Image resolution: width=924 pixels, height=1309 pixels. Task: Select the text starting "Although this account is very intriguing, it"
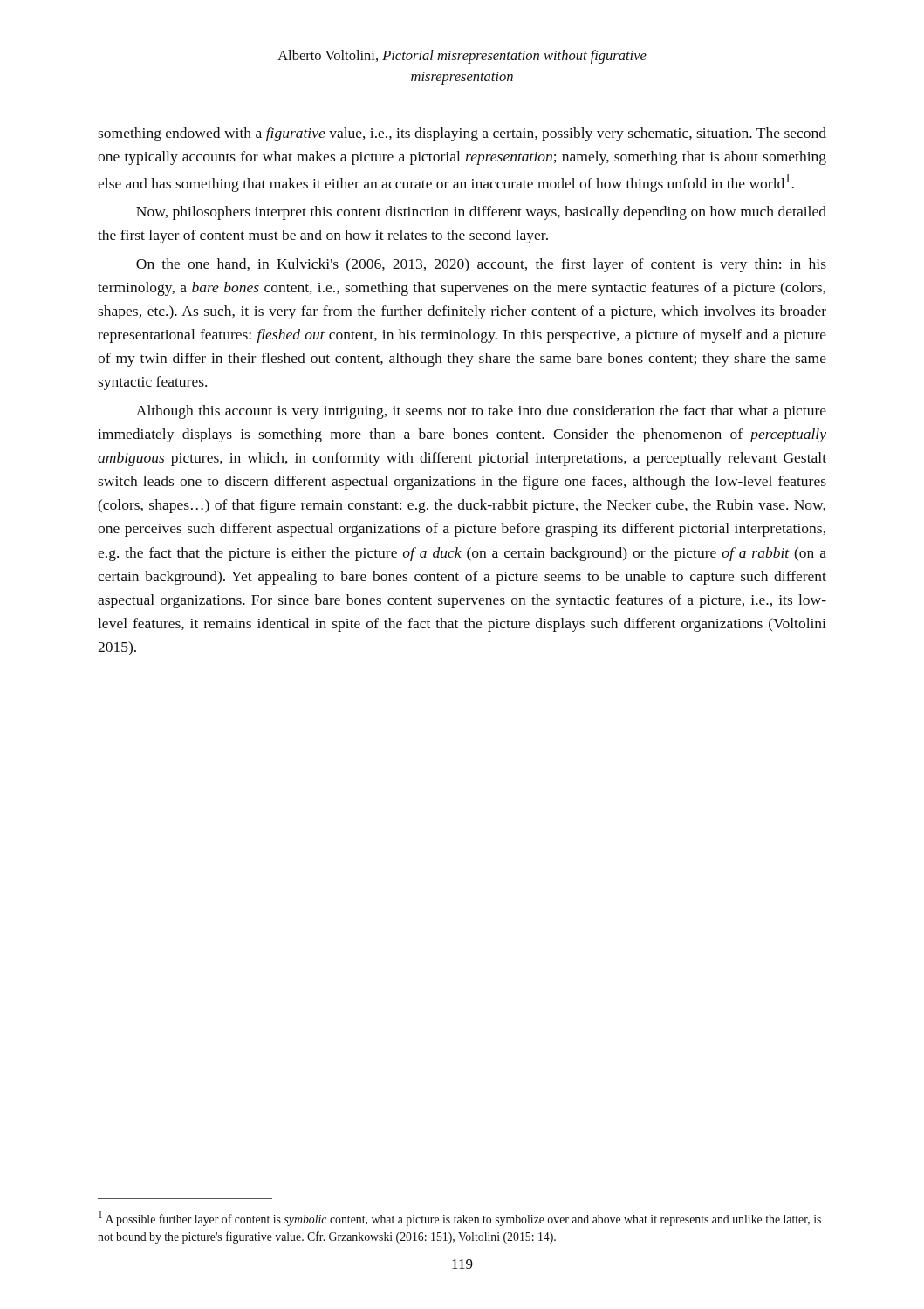[462, 529]
